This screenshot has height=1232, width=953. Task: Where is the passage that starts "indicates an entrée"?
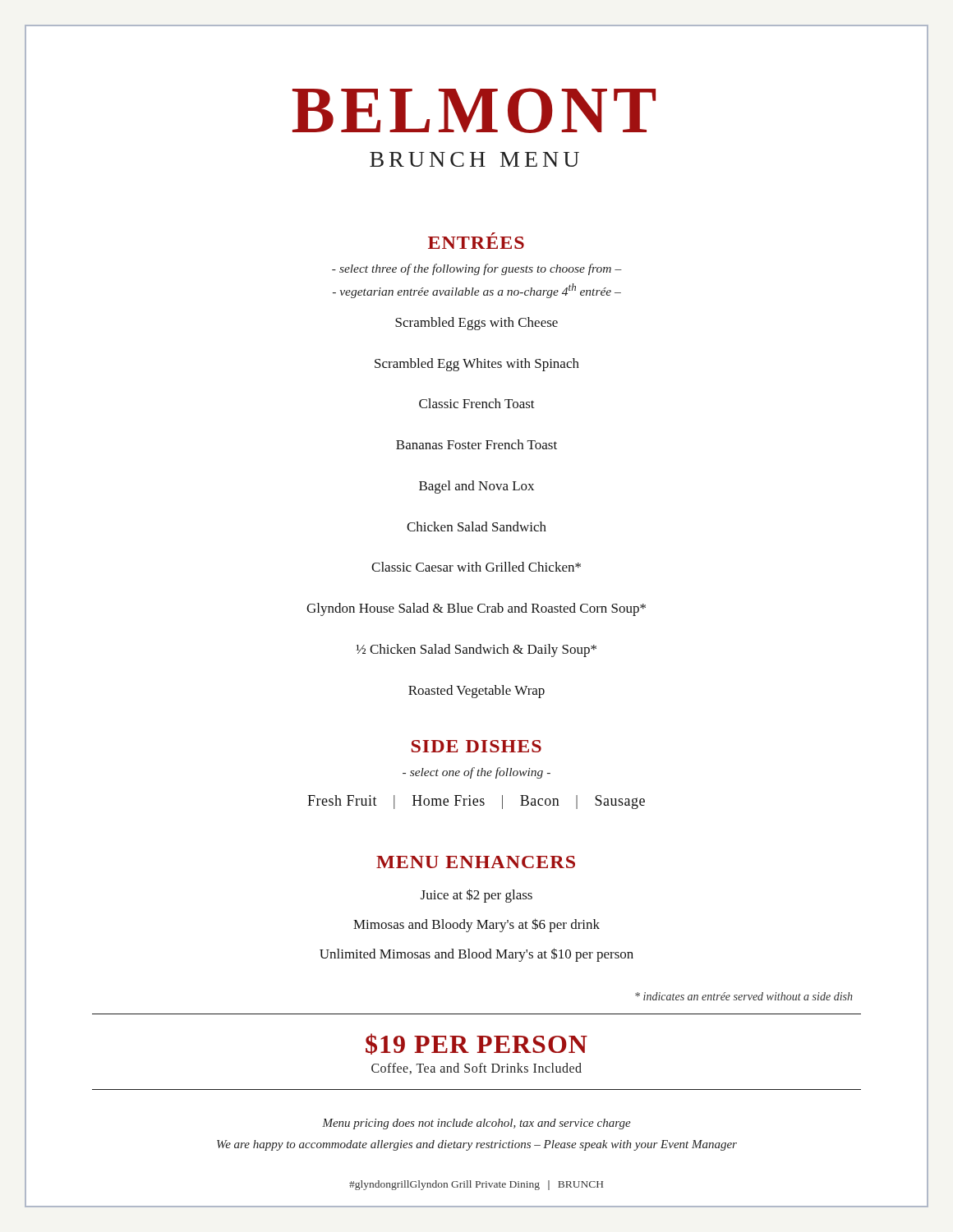tap(744, 996)
